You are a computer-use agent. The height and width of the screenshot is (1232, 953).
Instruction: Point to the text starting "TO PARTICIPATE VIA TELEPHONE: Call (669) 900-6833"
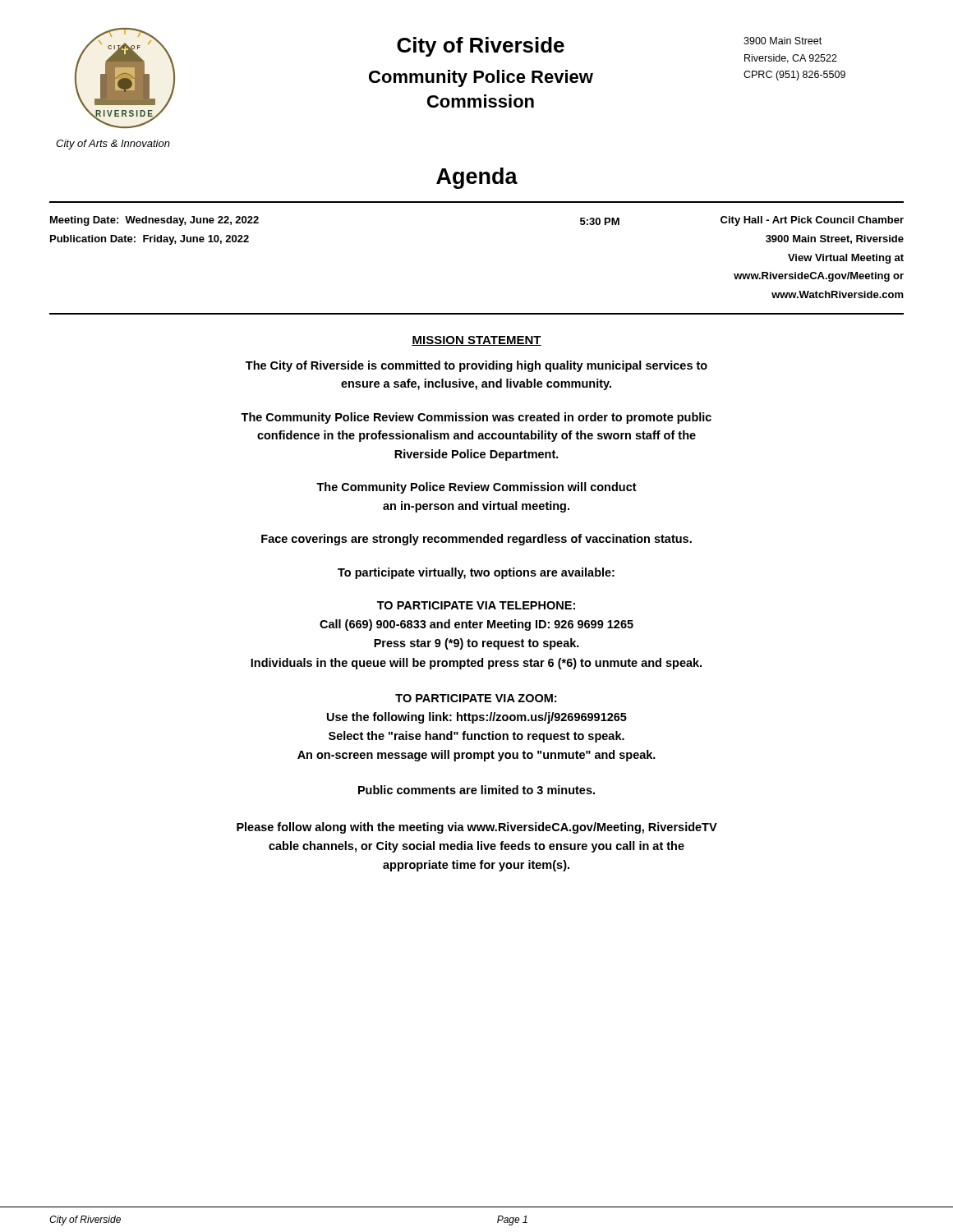476,634
